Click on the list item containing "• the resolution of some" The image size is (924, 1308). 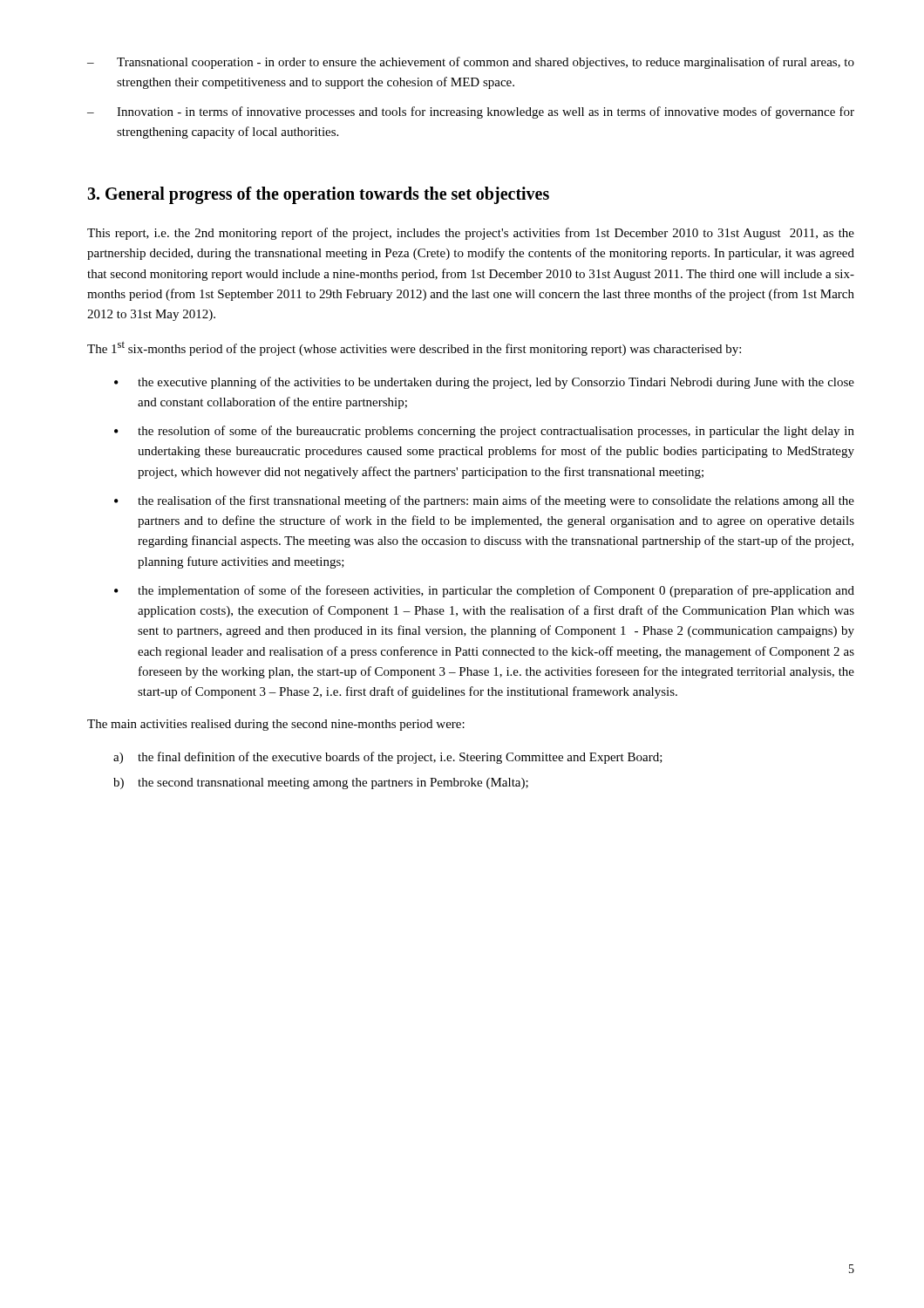pos(484,452)
